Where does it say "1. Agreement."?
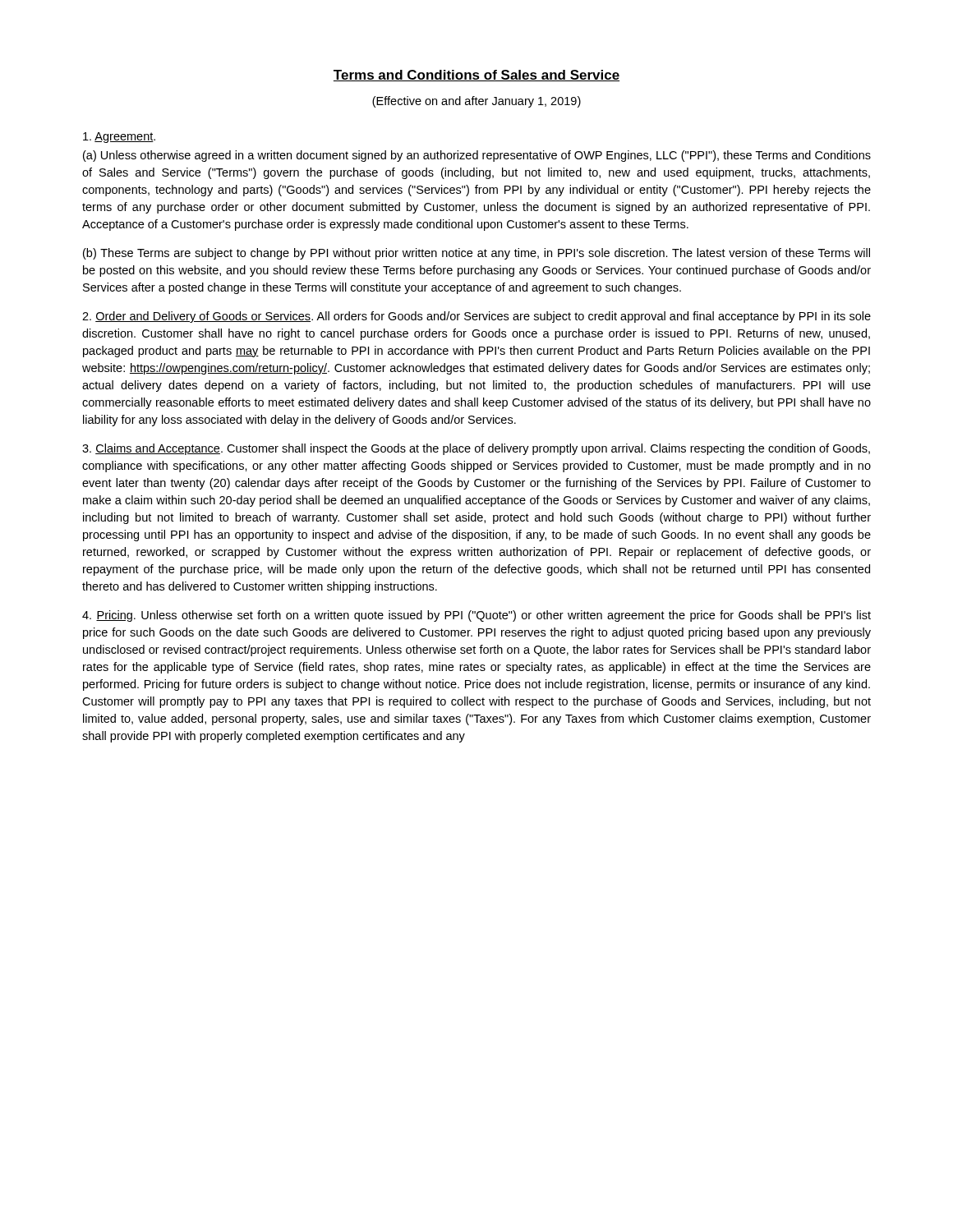The height and width of the screenshot is (1232, 953). click(119, 136)
